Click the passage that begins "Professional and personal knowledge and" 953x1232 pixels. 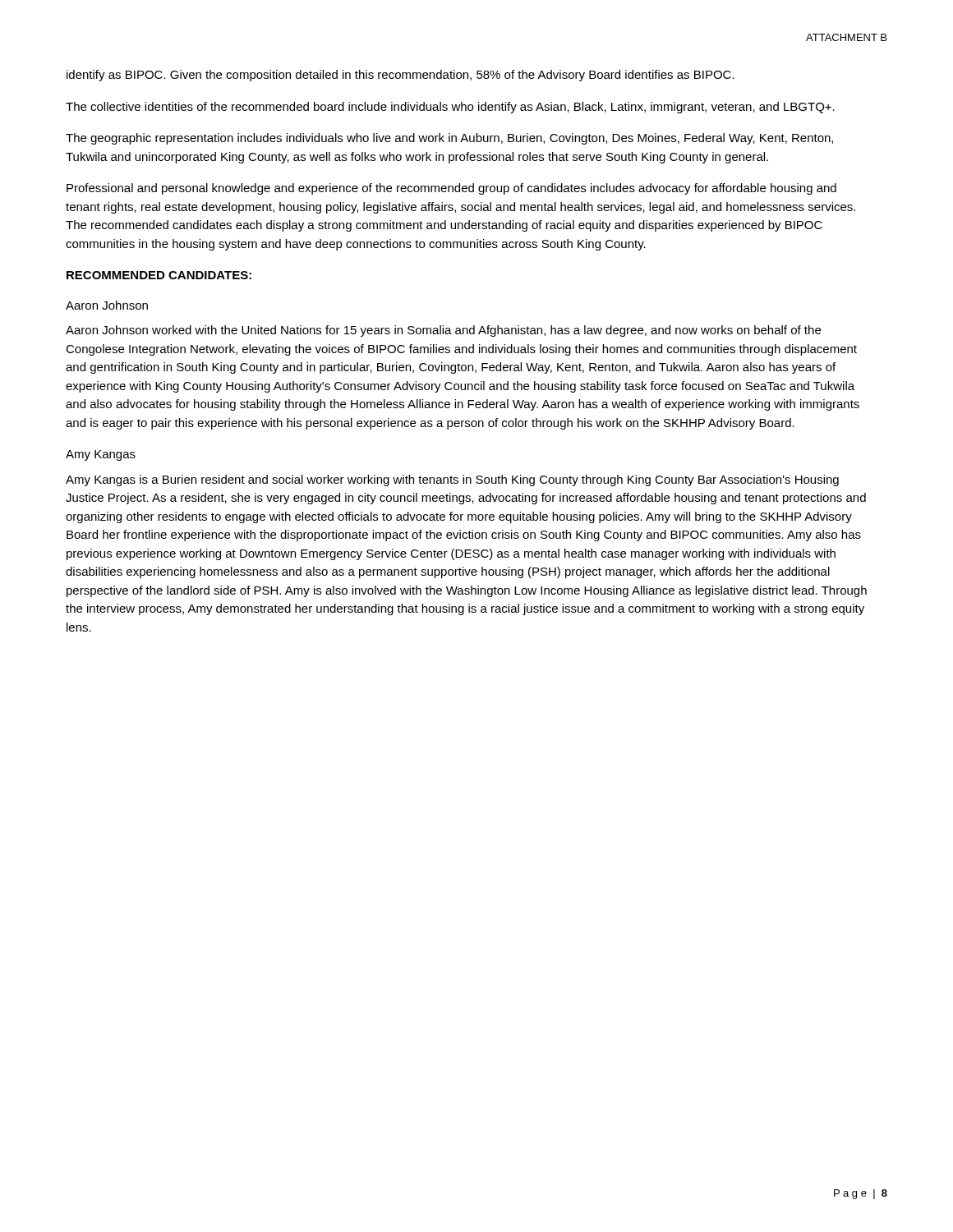pos(461,215)
